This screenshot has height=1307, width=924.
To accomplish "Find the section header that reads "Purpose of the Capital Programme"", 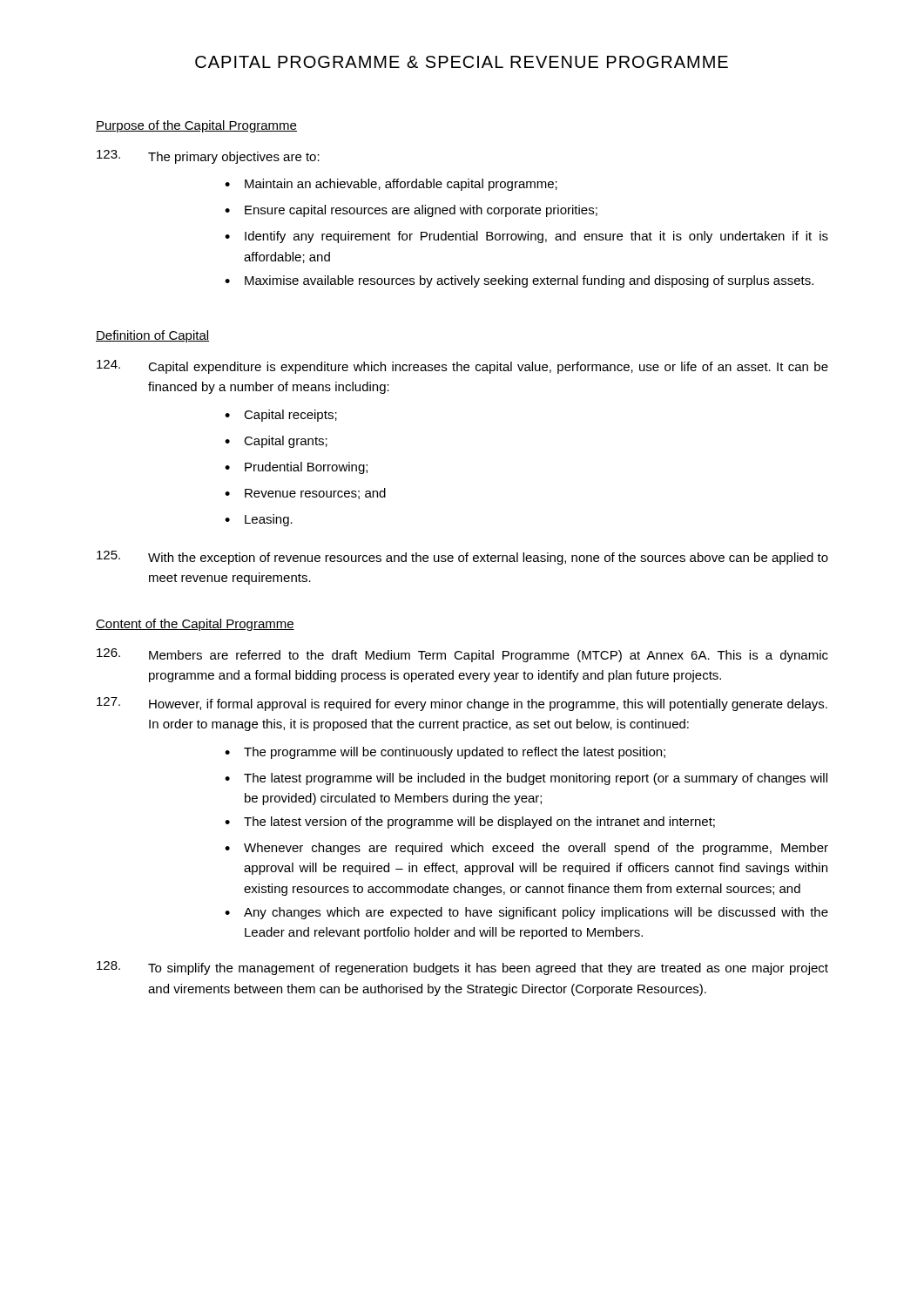I will pos(196,125).
